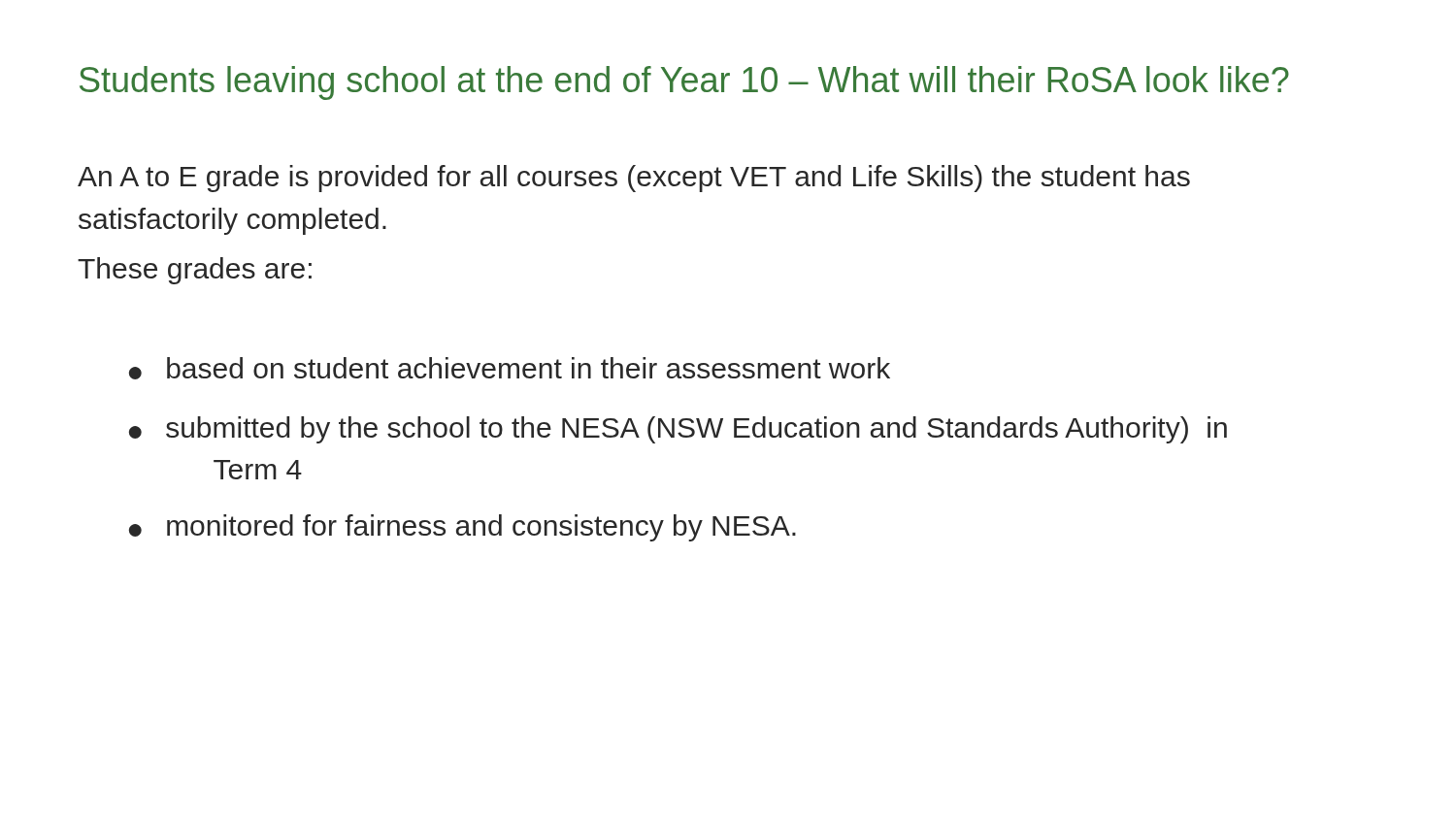Find the passage starting "● based on student achievement"
Image resolution: width=1456 pixels, height=819 pixels.
click(x=484, y=370)
